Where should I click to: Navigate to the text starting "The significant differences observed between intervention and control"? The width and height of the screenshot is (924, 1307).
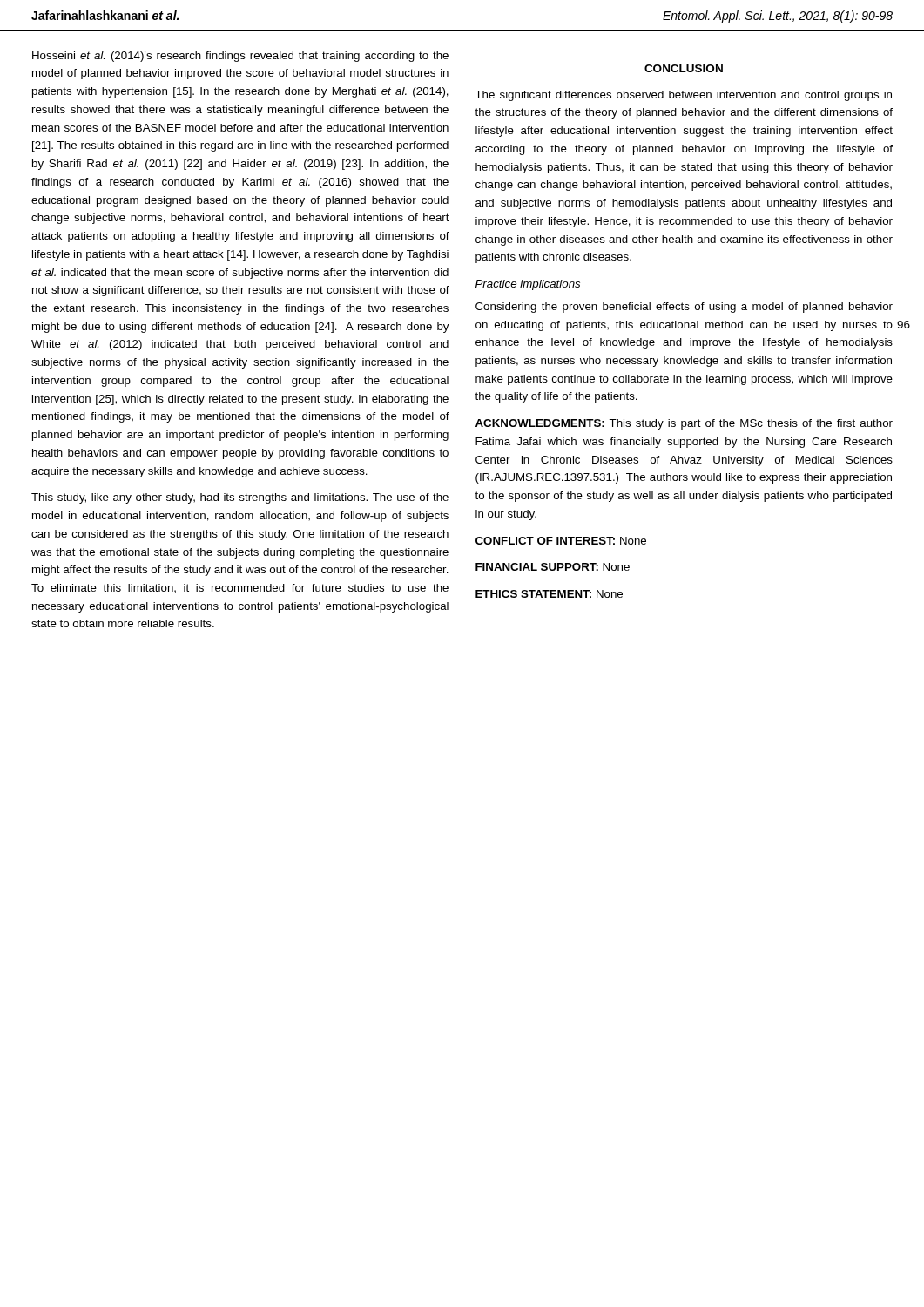click(x=684, y=176)
